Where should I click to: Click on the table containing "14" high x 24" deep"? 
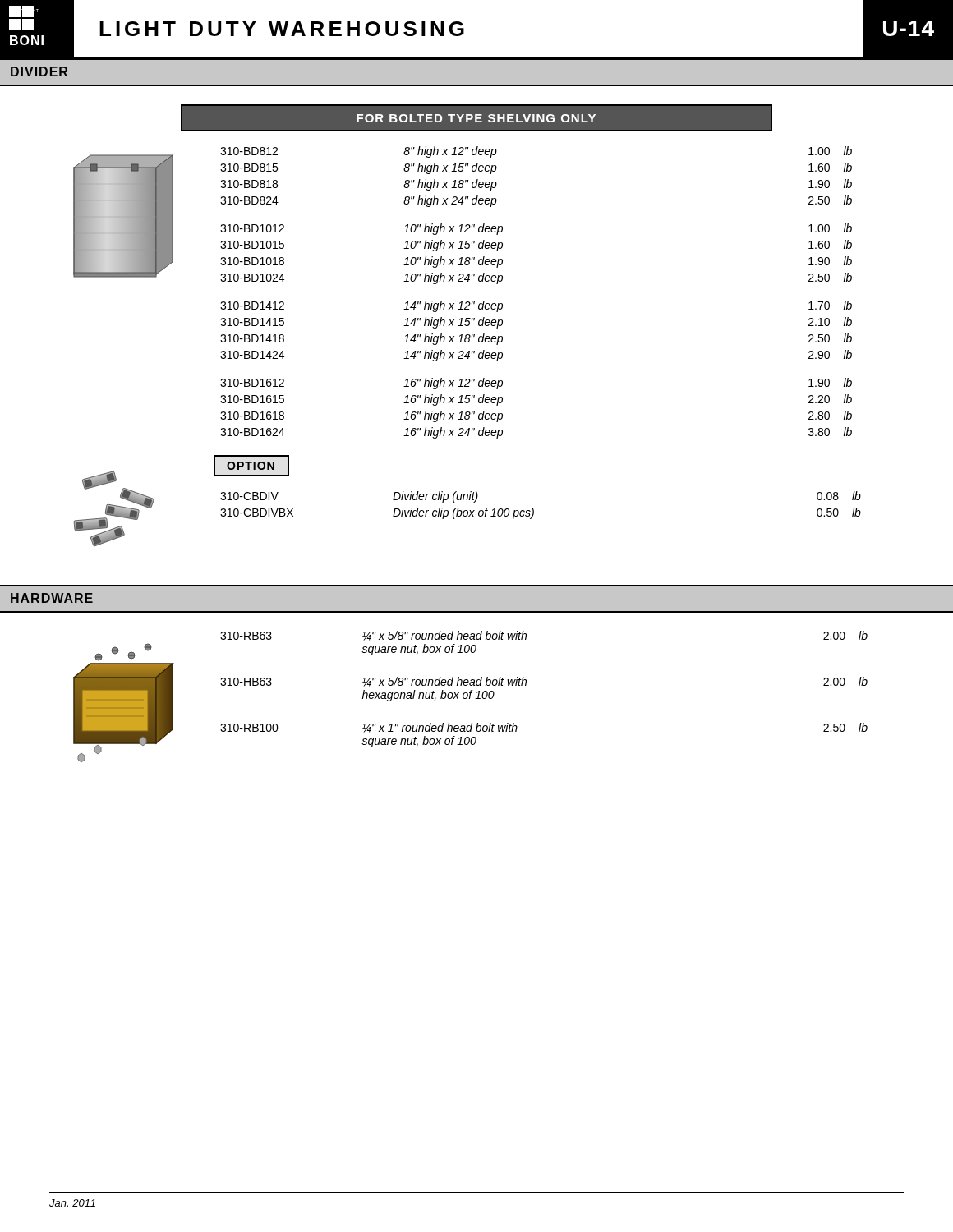(550, 292)
